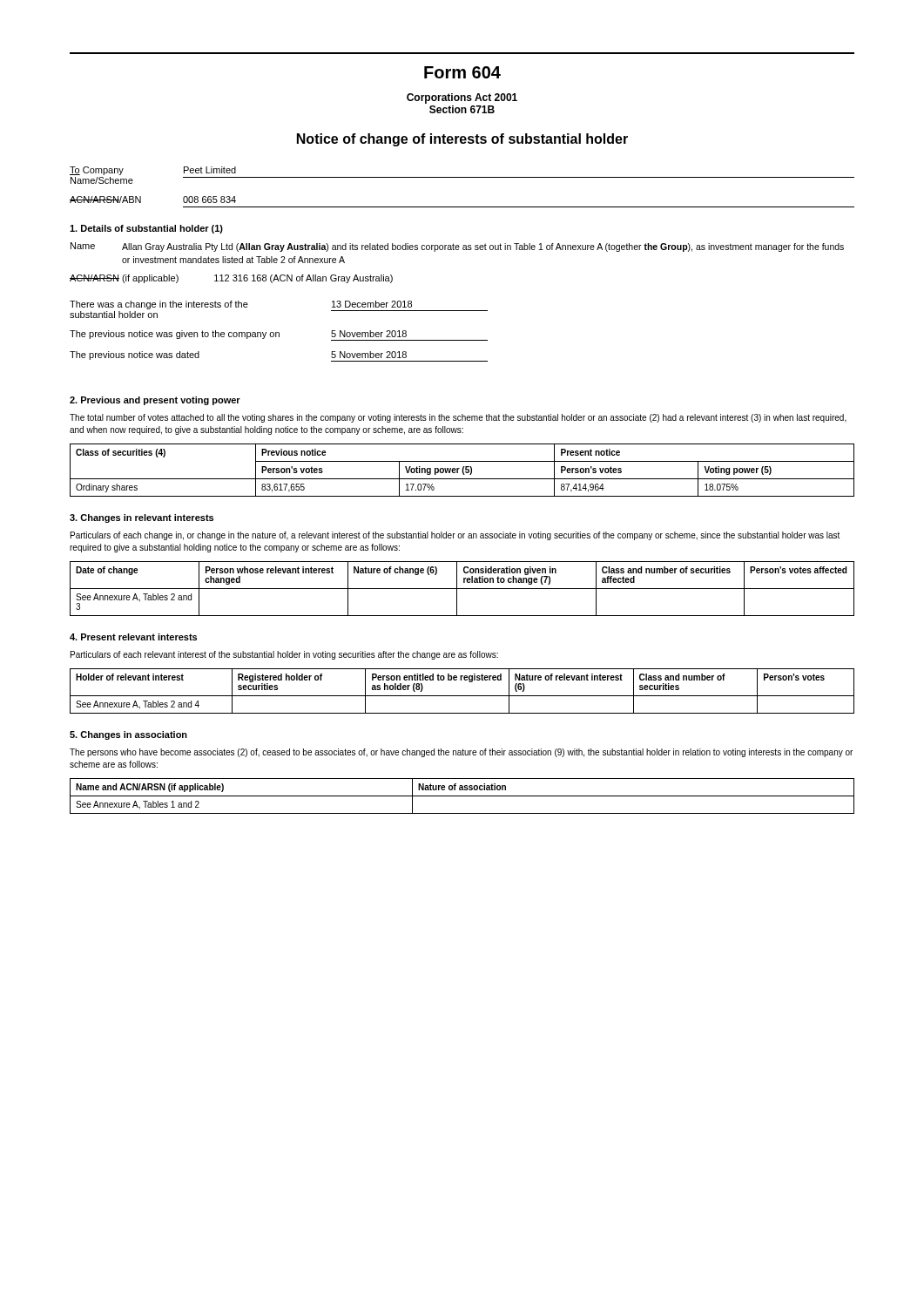Click on the section header that reads "4. Present relevant interests"

(x=134, y=637)
